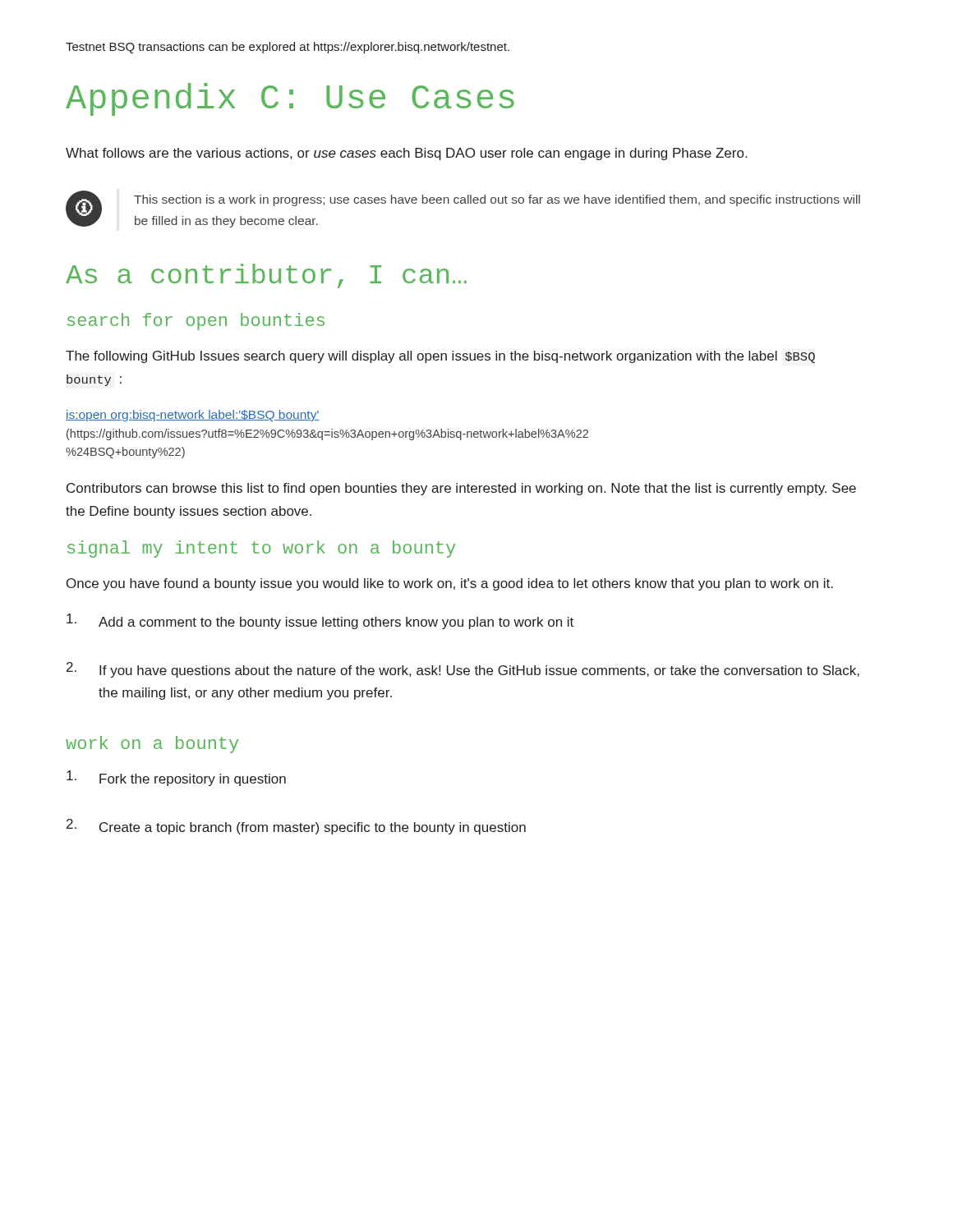
Task: Click on the block starting "What follows are the various actions, or use"
Action: 407,153
